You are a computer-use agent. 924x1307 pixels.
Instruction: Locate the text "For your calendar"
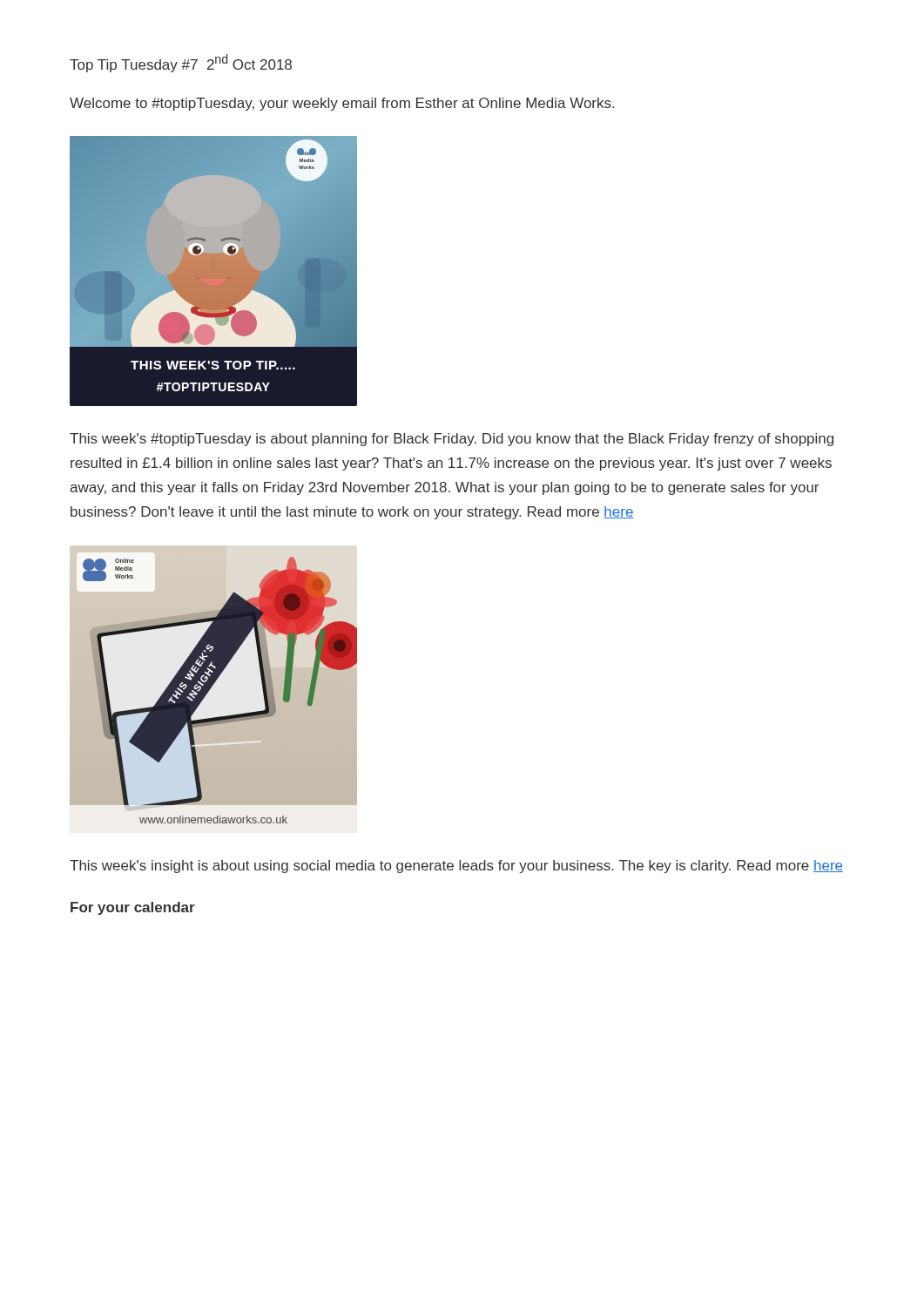pos(132,908)
